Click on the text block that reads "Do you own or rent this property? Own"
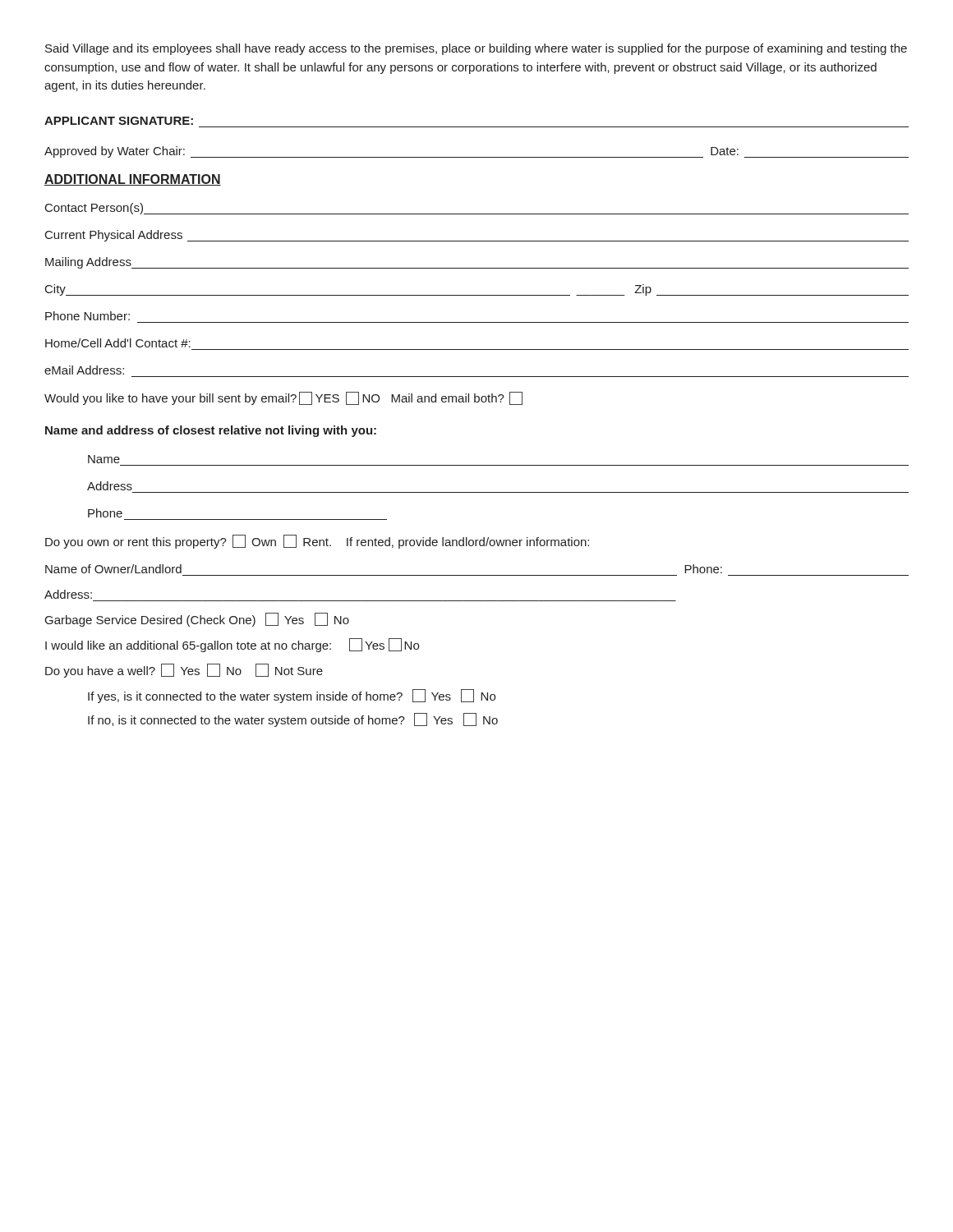This screenshot has height=1232, width=953. coord(317,541)
